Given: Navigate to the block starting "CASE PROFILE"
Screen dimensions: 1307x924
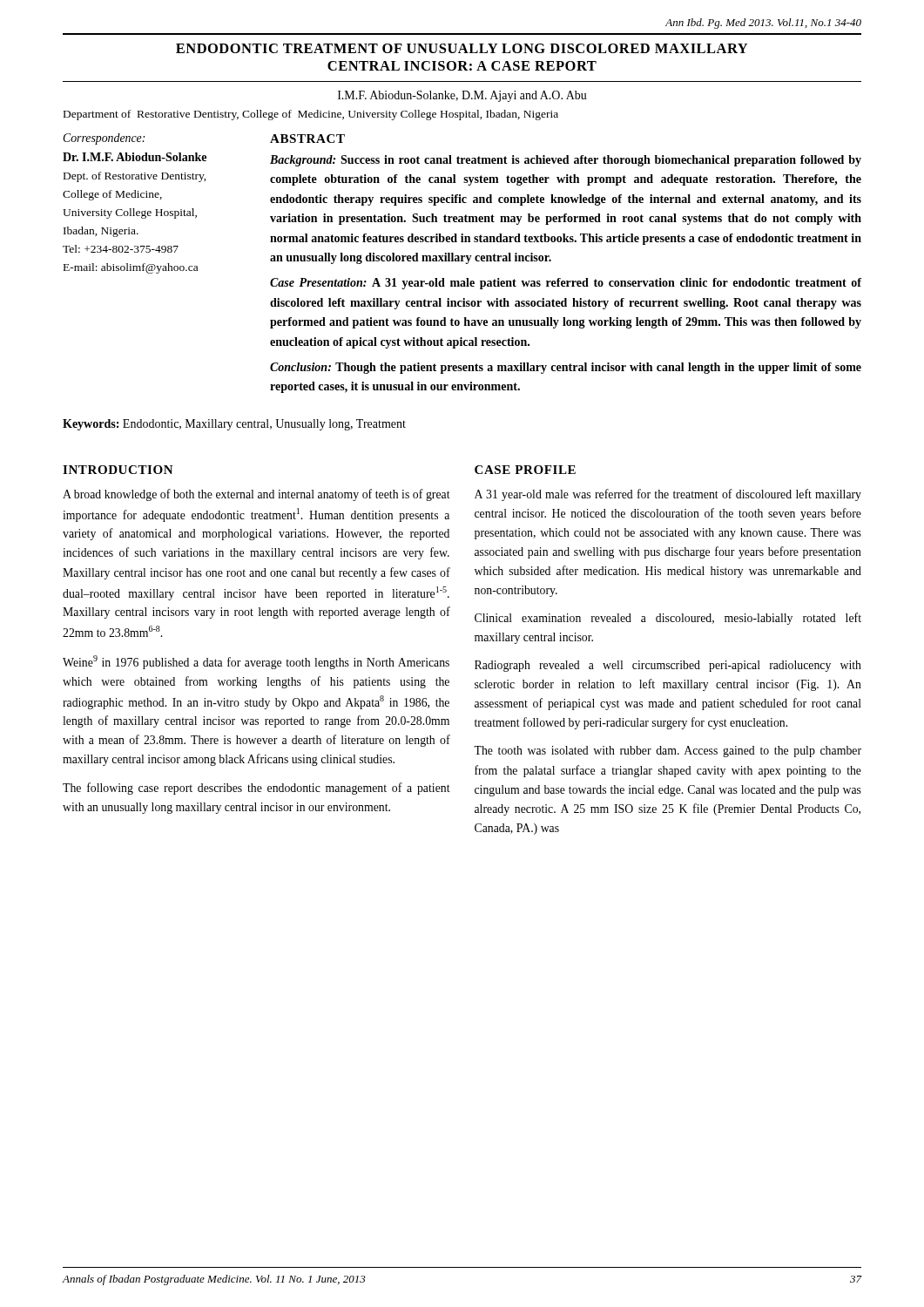Looking at the screenshot, I should (525, 469).
